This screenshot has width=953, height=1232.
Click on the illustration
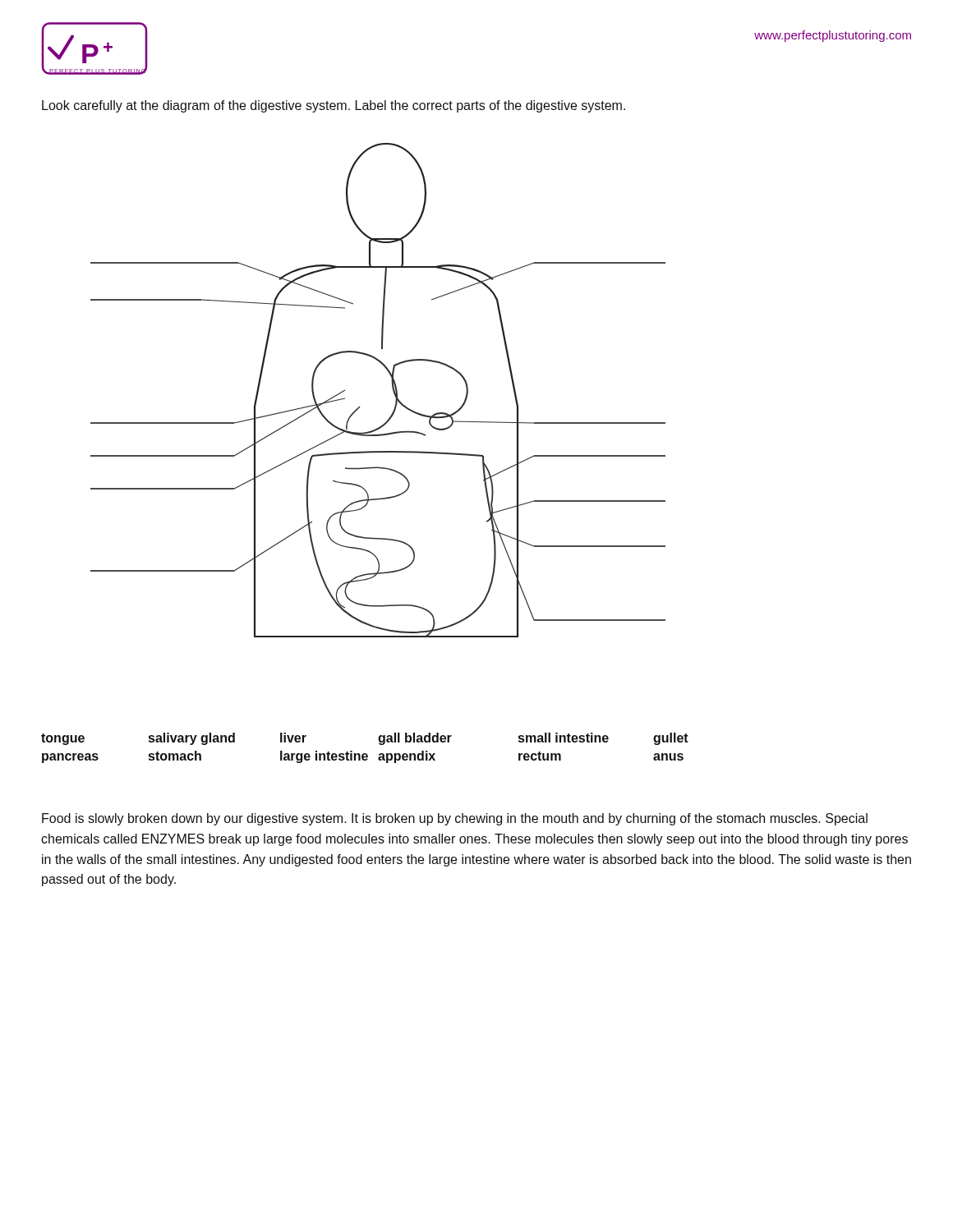pos(476,423)
